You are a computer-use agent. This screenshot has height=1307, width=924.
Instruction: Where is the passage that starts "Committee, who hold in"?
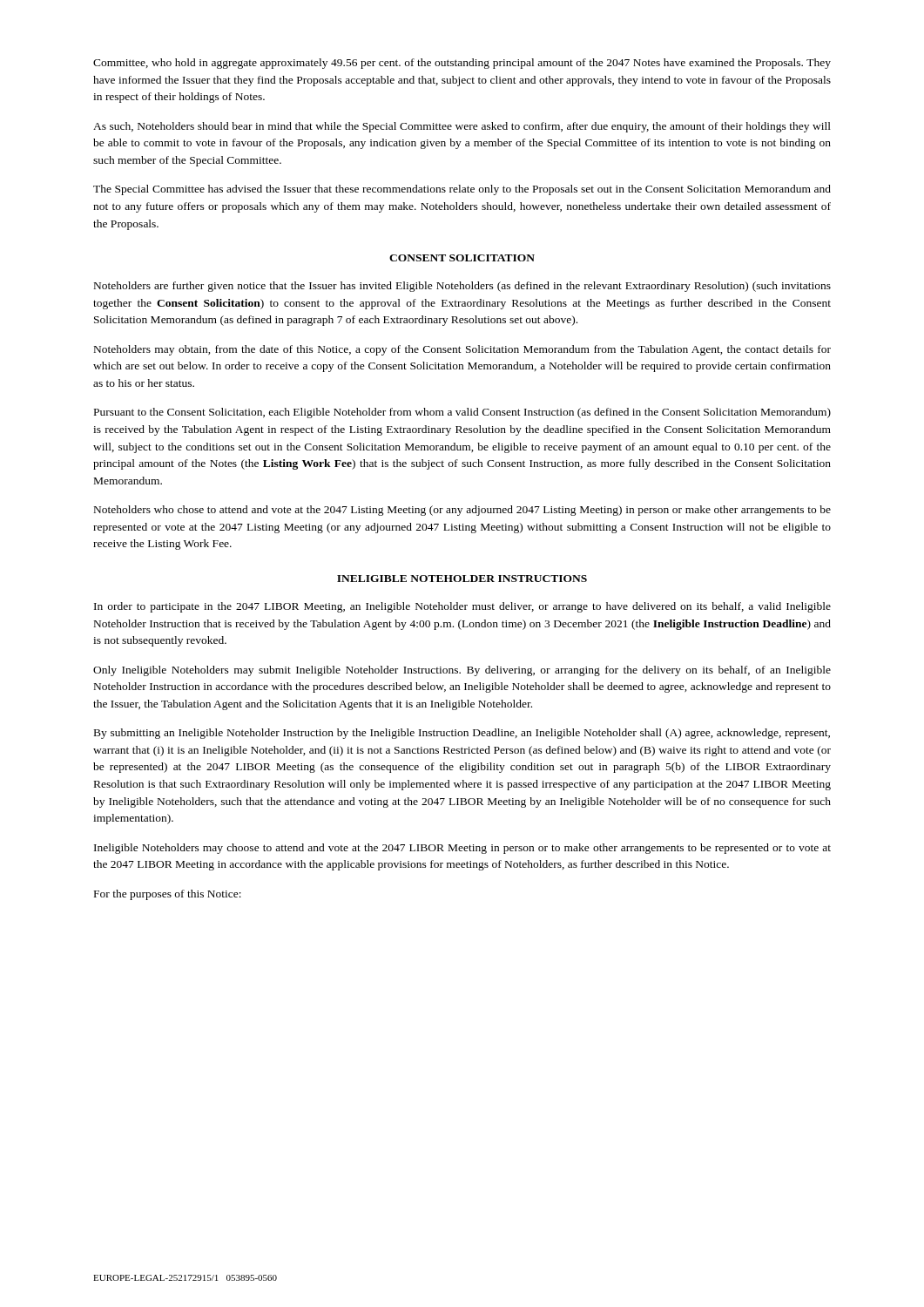462,79
